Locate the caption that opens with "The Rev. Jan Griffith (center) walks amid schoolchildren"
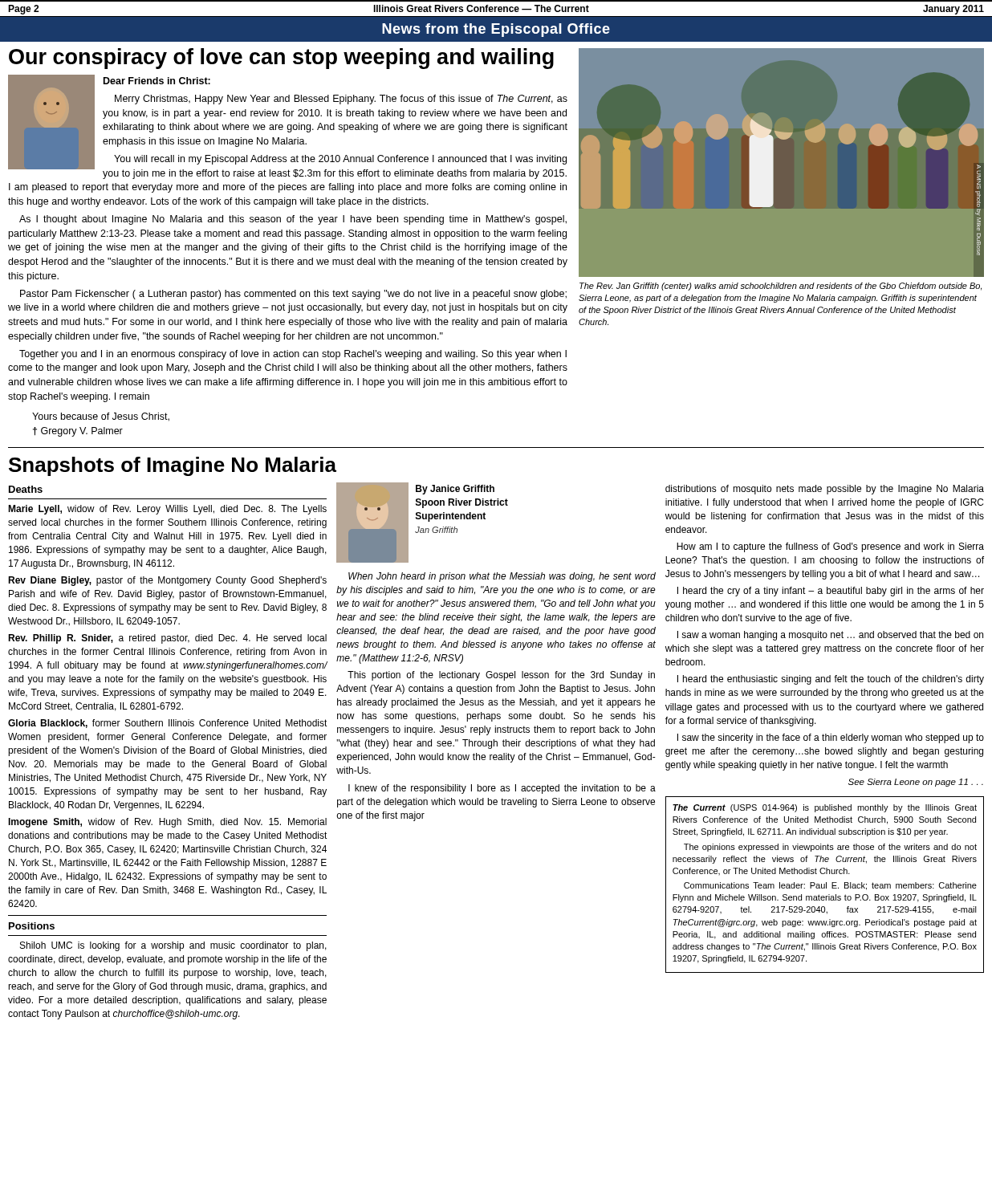This screenshot has width=992, height=1204. click(781, 304)
